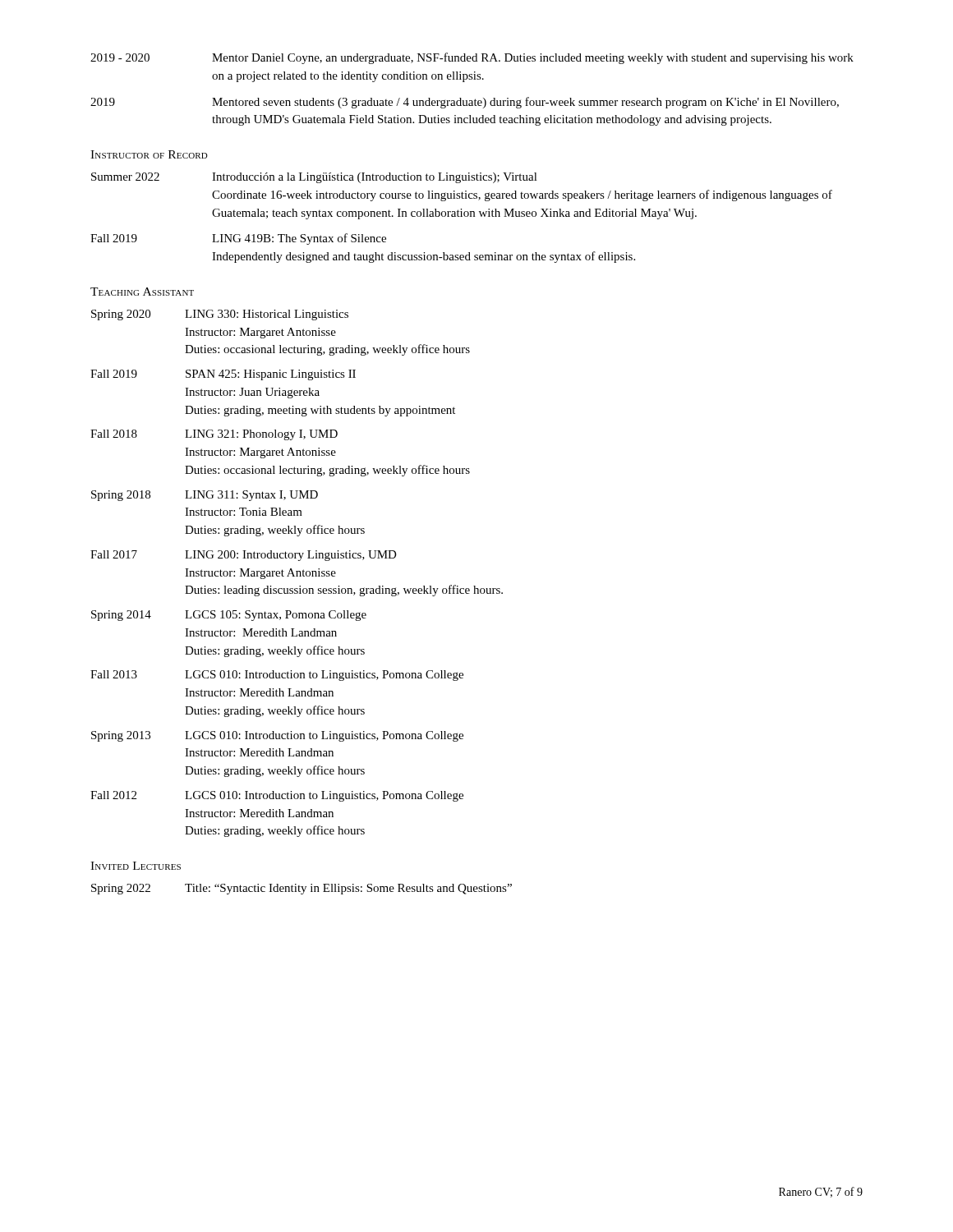Image resolution: width=953 pixels, height=1232 pixels.
Task: Select the block starting "Teaching Assistant"
Action: 142,291
